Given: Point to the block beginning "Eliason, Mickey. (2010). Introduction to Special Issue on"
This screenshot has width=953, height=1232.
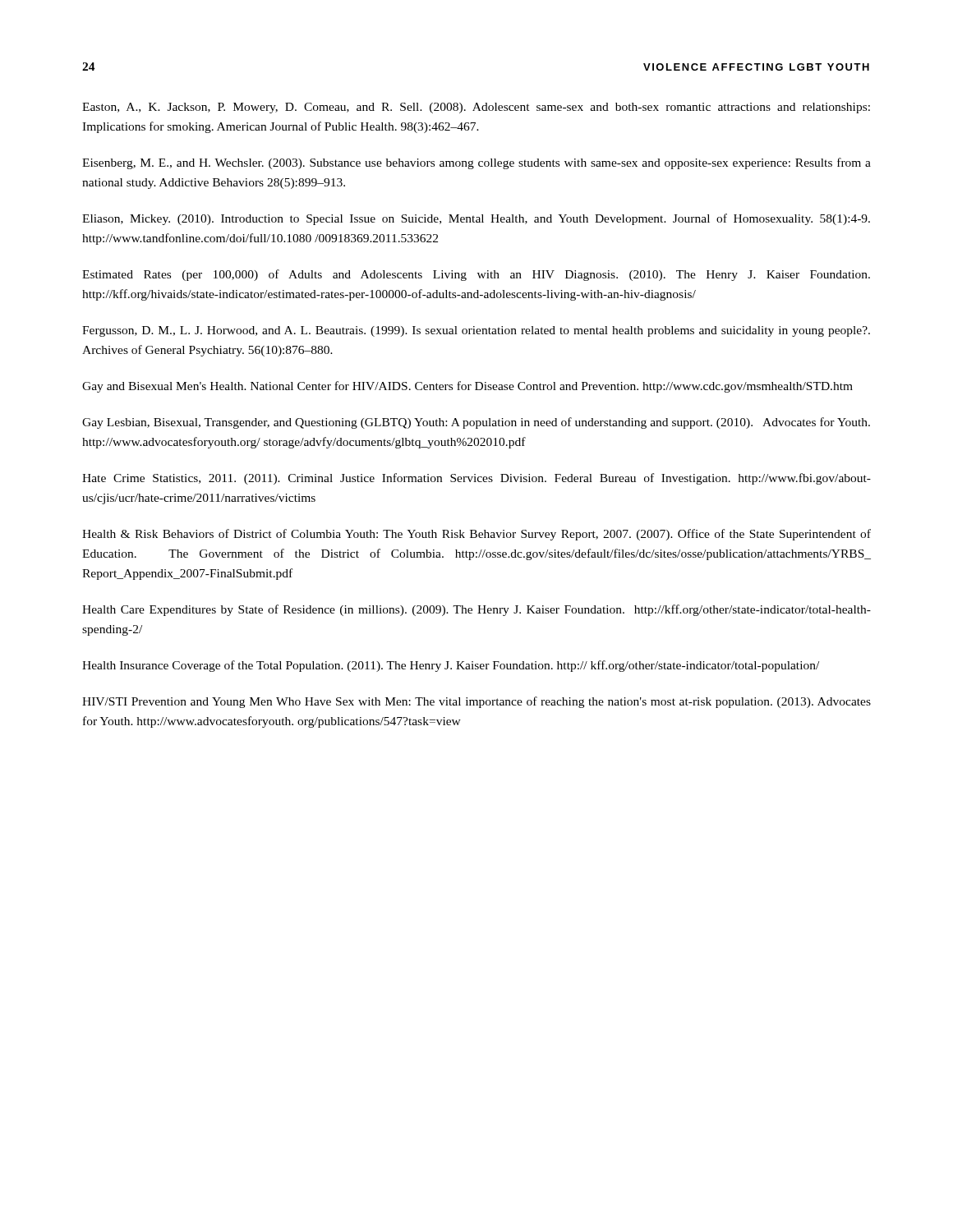Looking at the screenshot, I should coord(476,228).
